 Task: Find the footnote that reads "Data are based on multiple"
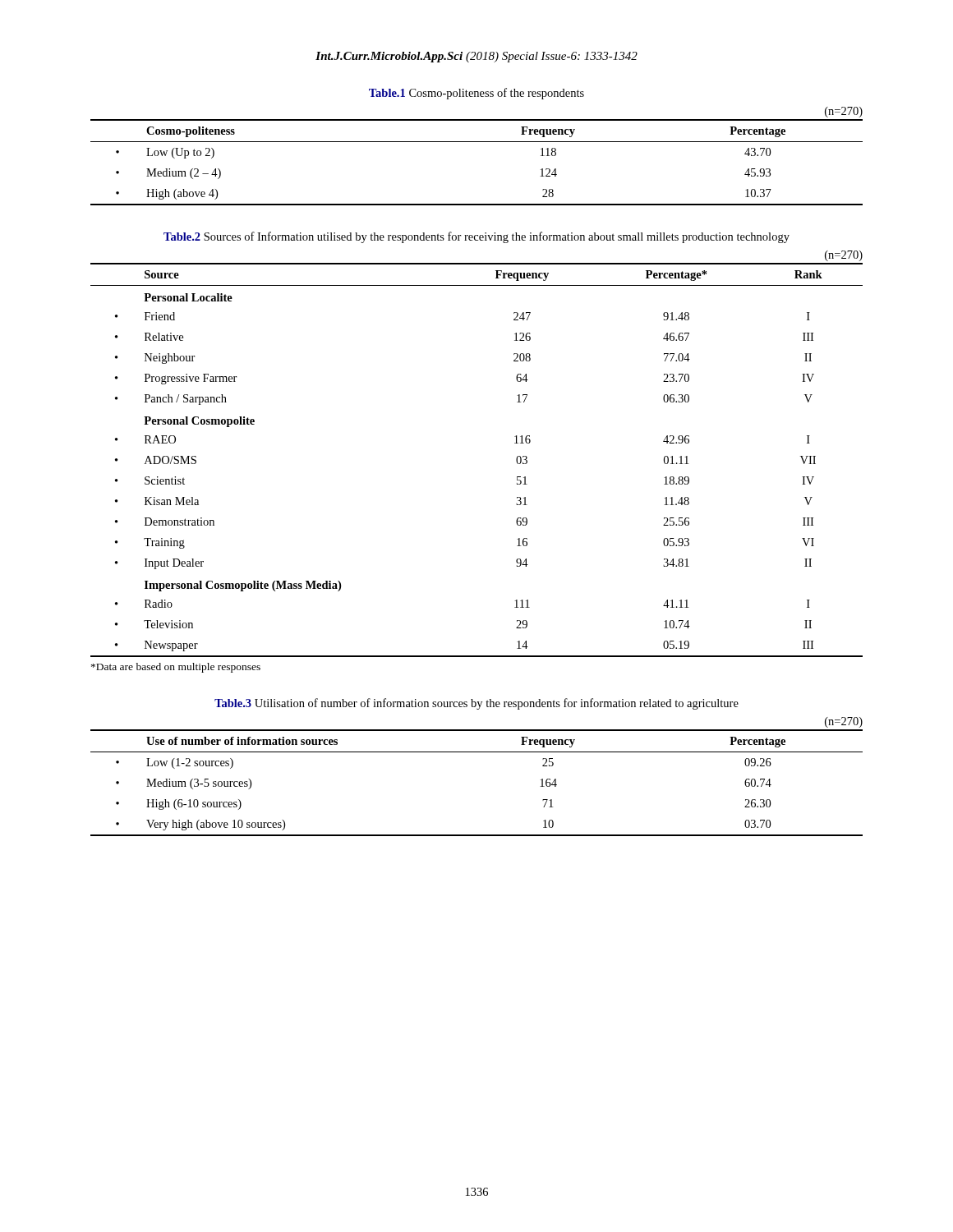(x=175, y=667)
